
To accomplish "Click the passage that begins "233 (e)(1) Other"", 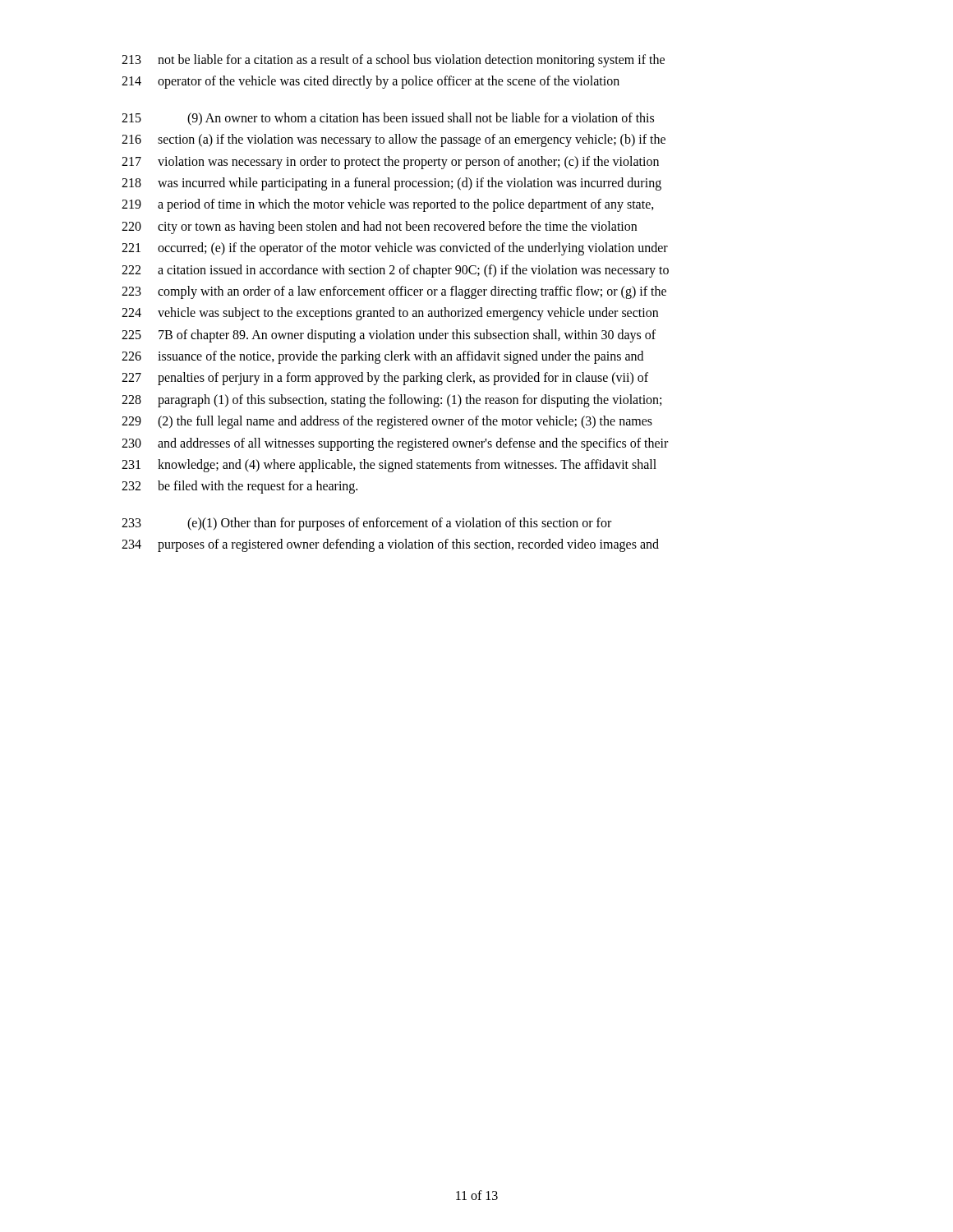I will pyautogui.click(x=485, y=534).
